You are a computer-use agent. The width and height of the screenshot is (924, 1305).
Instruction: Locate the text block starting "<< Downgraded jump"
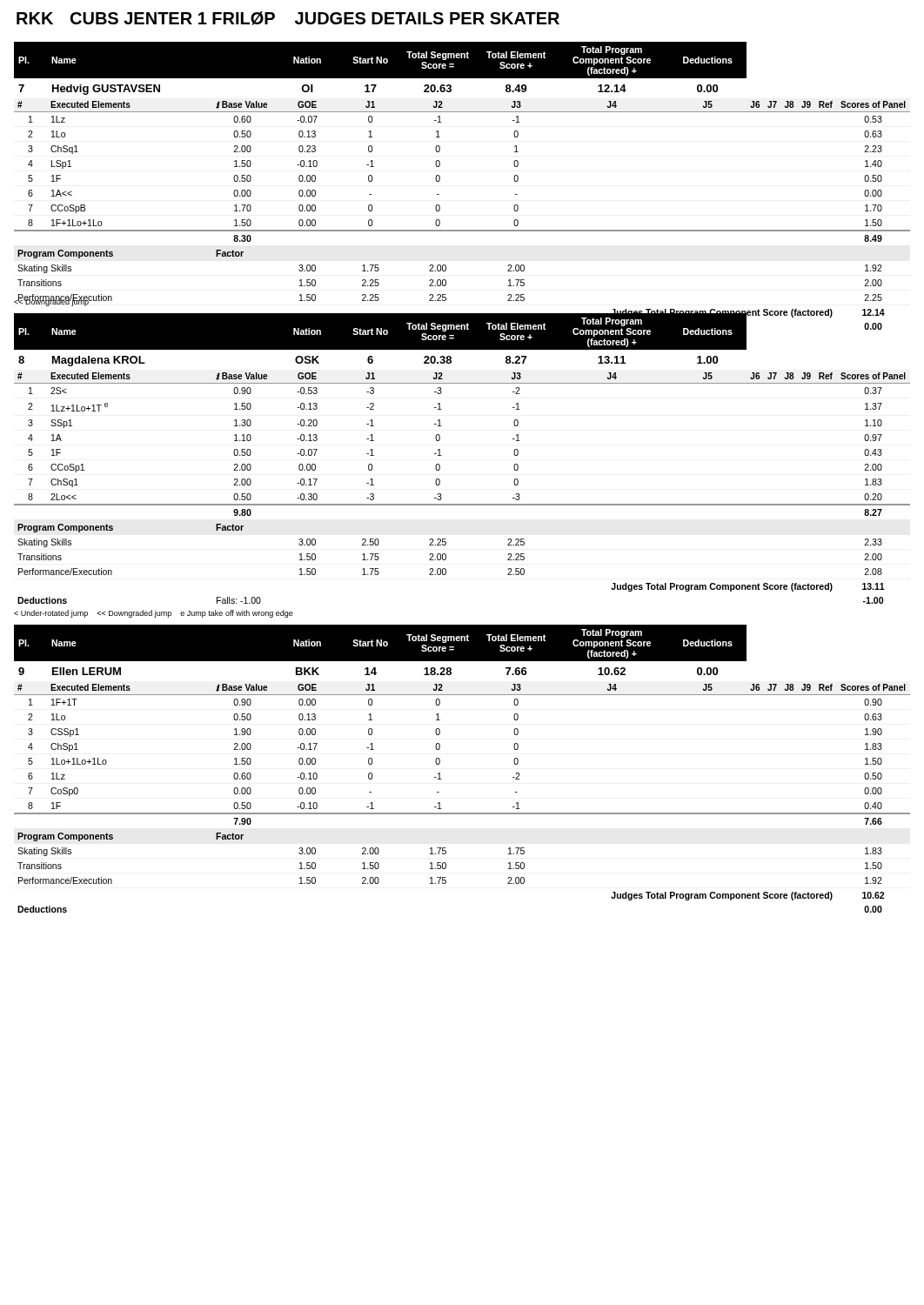[x=51, y=302]
